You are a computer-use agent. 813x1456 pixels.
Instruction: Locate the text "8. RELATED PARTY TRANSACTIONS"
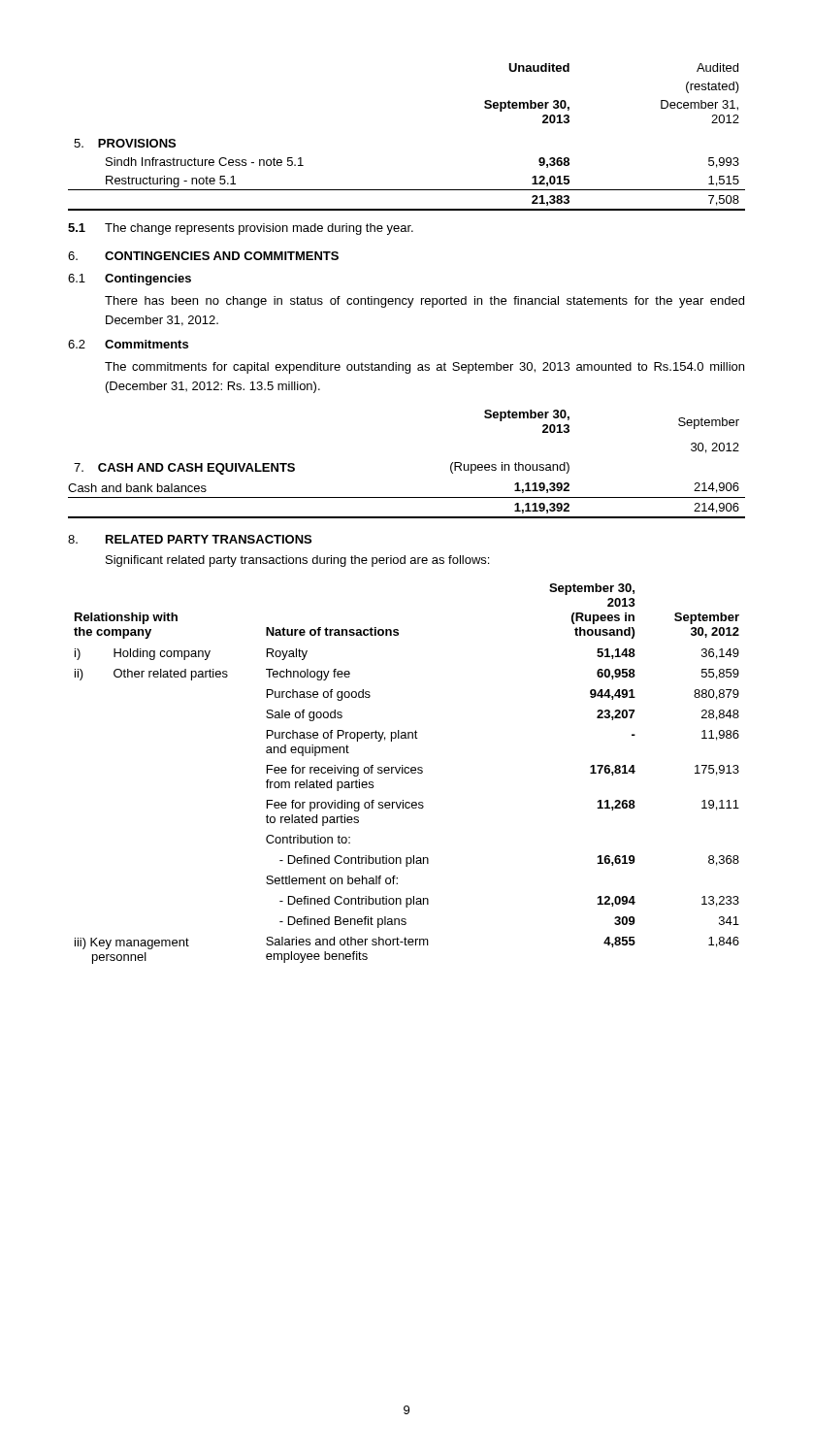[x=190, y=539]
